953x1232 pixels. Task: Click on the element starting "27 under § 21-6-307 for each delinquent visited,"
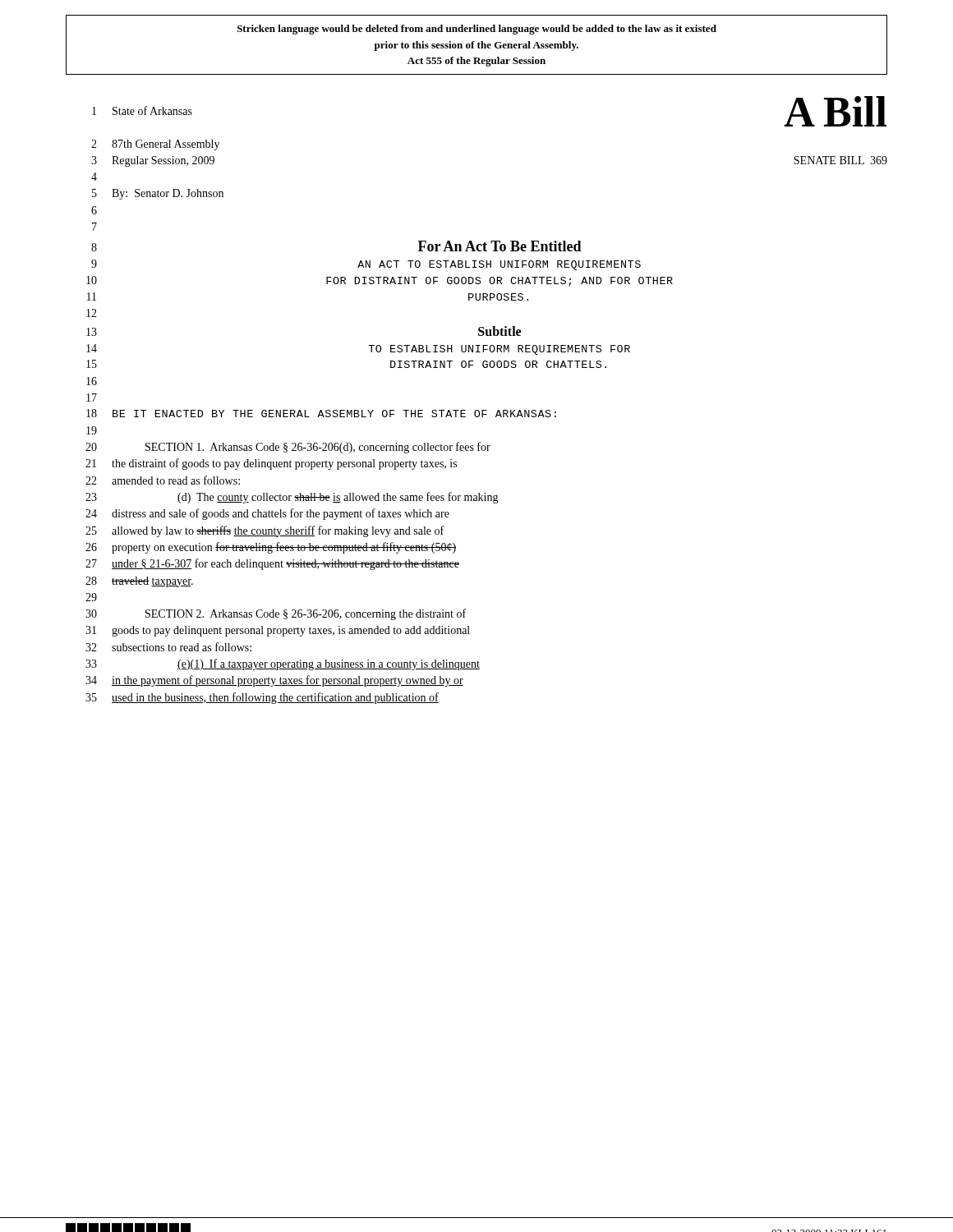pyautogui.click(x=272, y=564)
